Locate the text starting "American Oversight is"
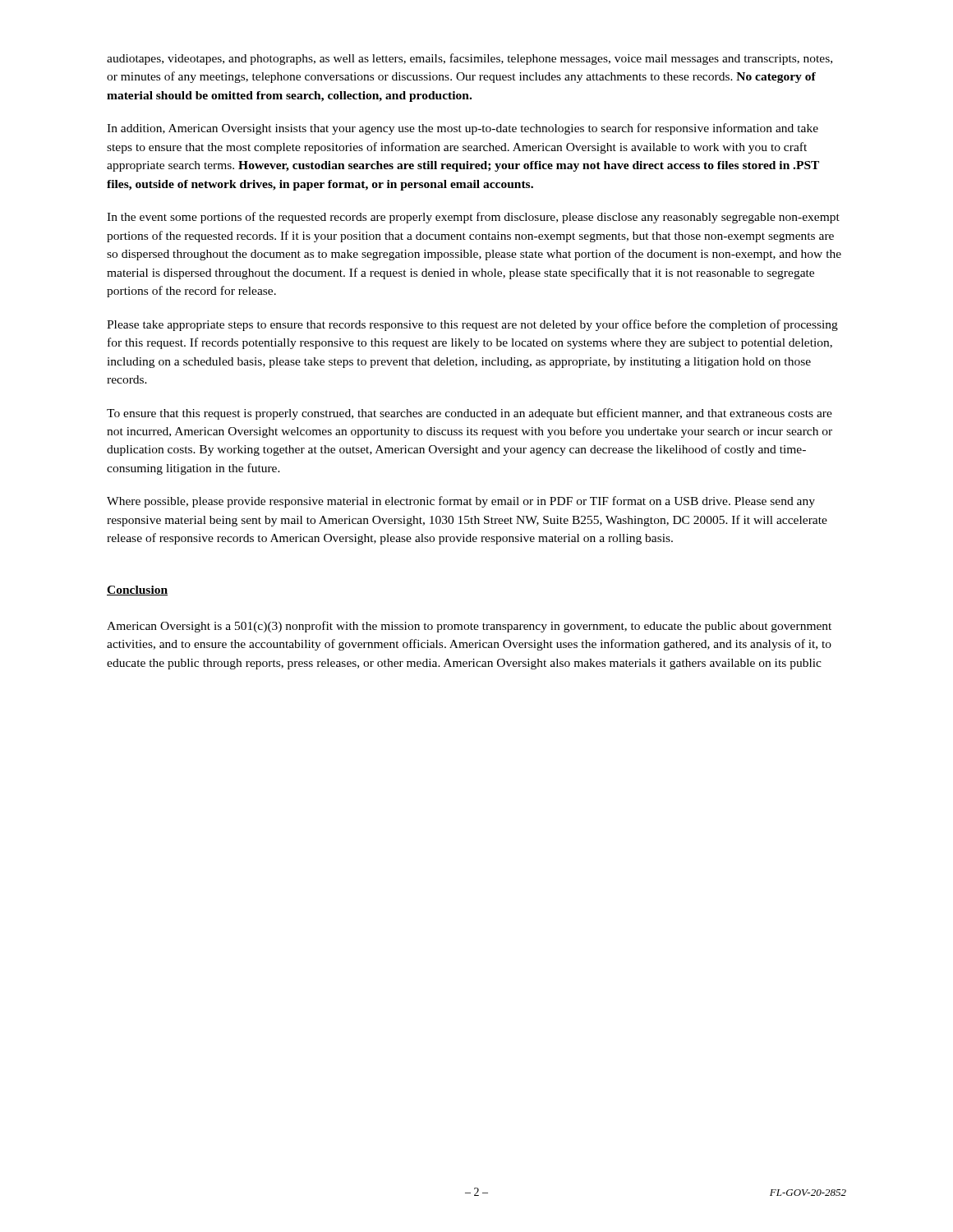 [x=469, y=644]
